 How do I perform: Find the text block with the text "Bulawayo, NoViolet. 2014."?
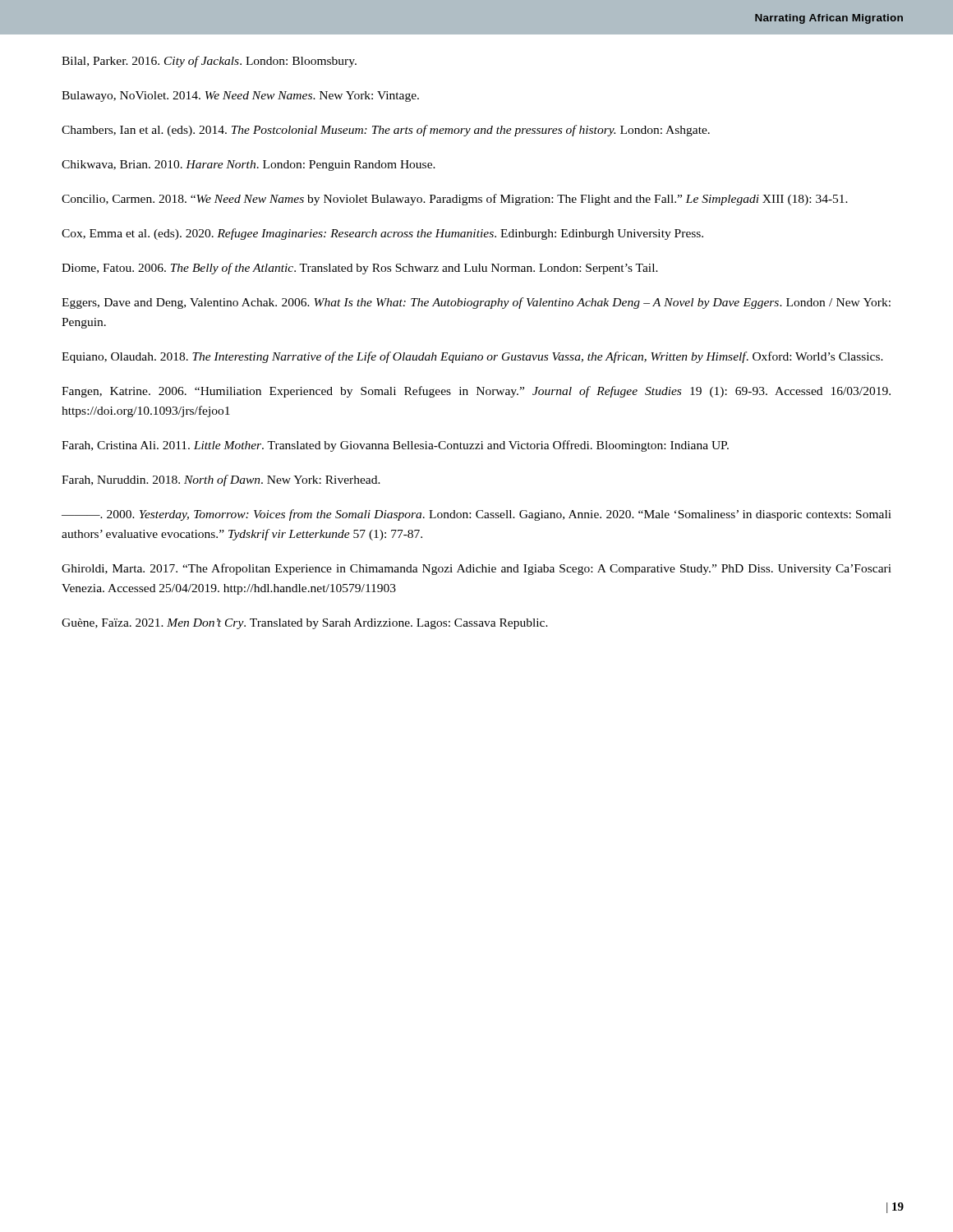pos(241,95)
